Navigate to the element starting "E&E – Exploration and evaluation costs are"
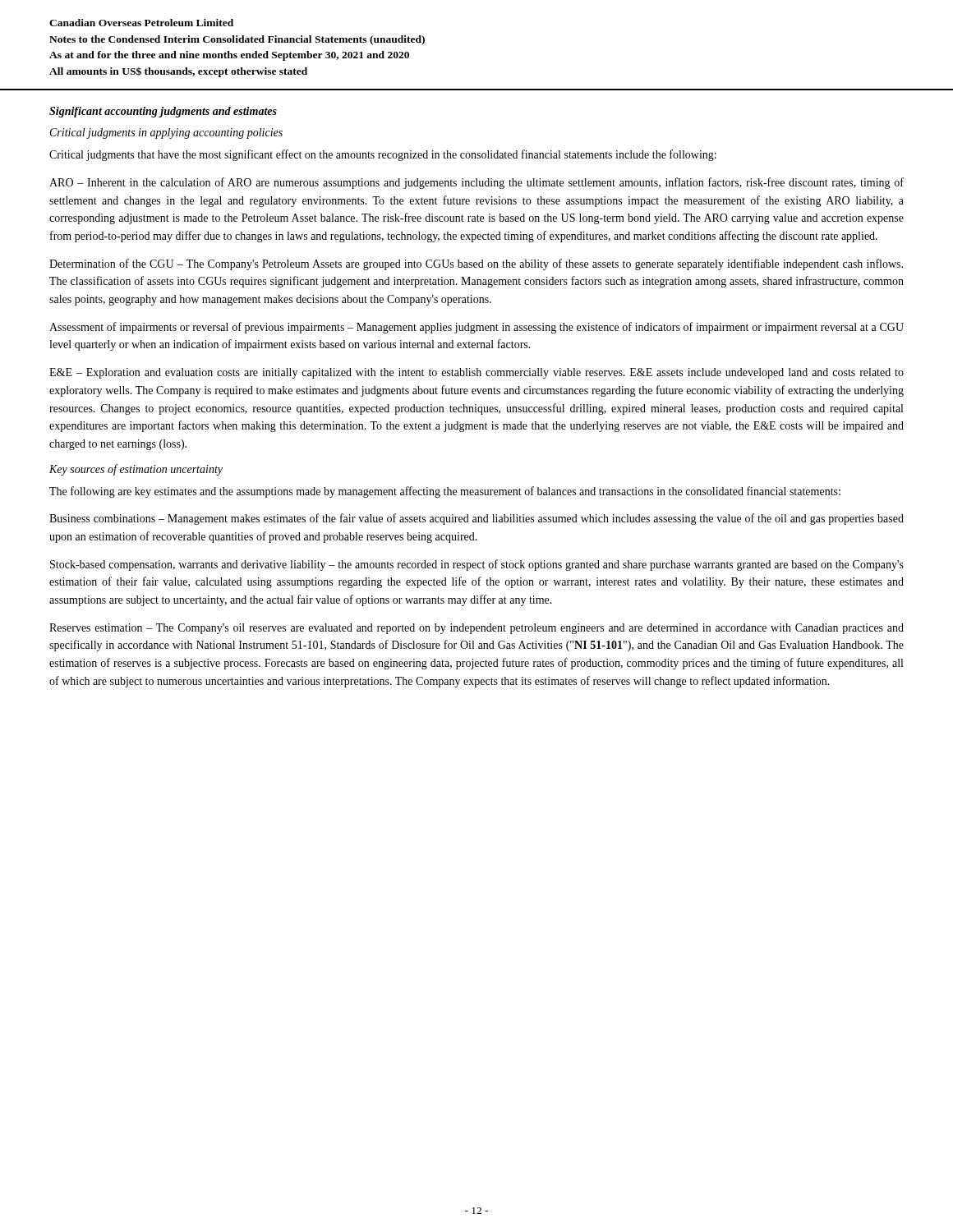This screenshot has width=953, height=1232. point(476,408)
